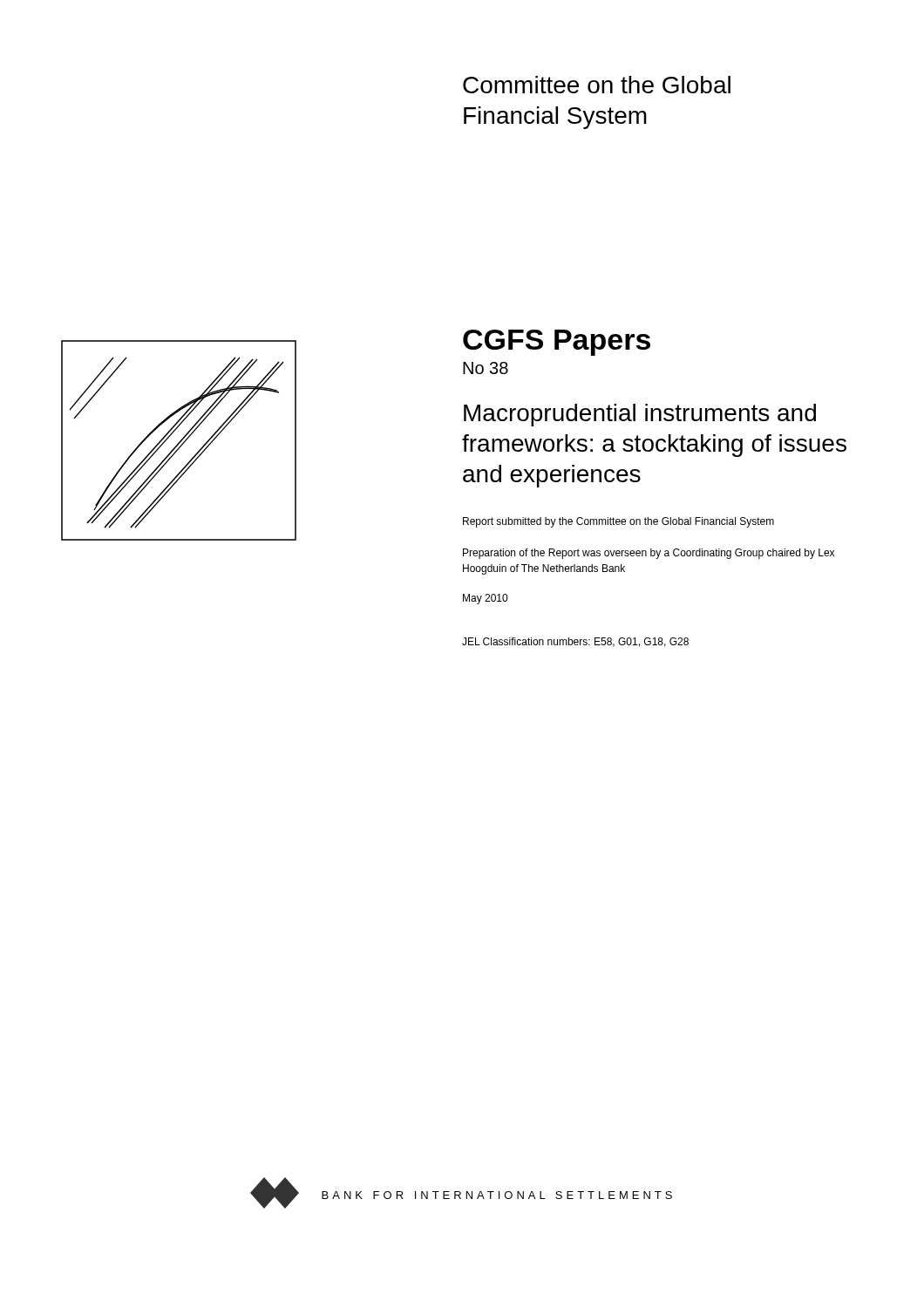The height and width of the screenshot is (1308, 924).
Task: Locate the passage starting "JEL Classification numbers: E58, G01,"
Action: pyautogui.click(x=663, y=642)
